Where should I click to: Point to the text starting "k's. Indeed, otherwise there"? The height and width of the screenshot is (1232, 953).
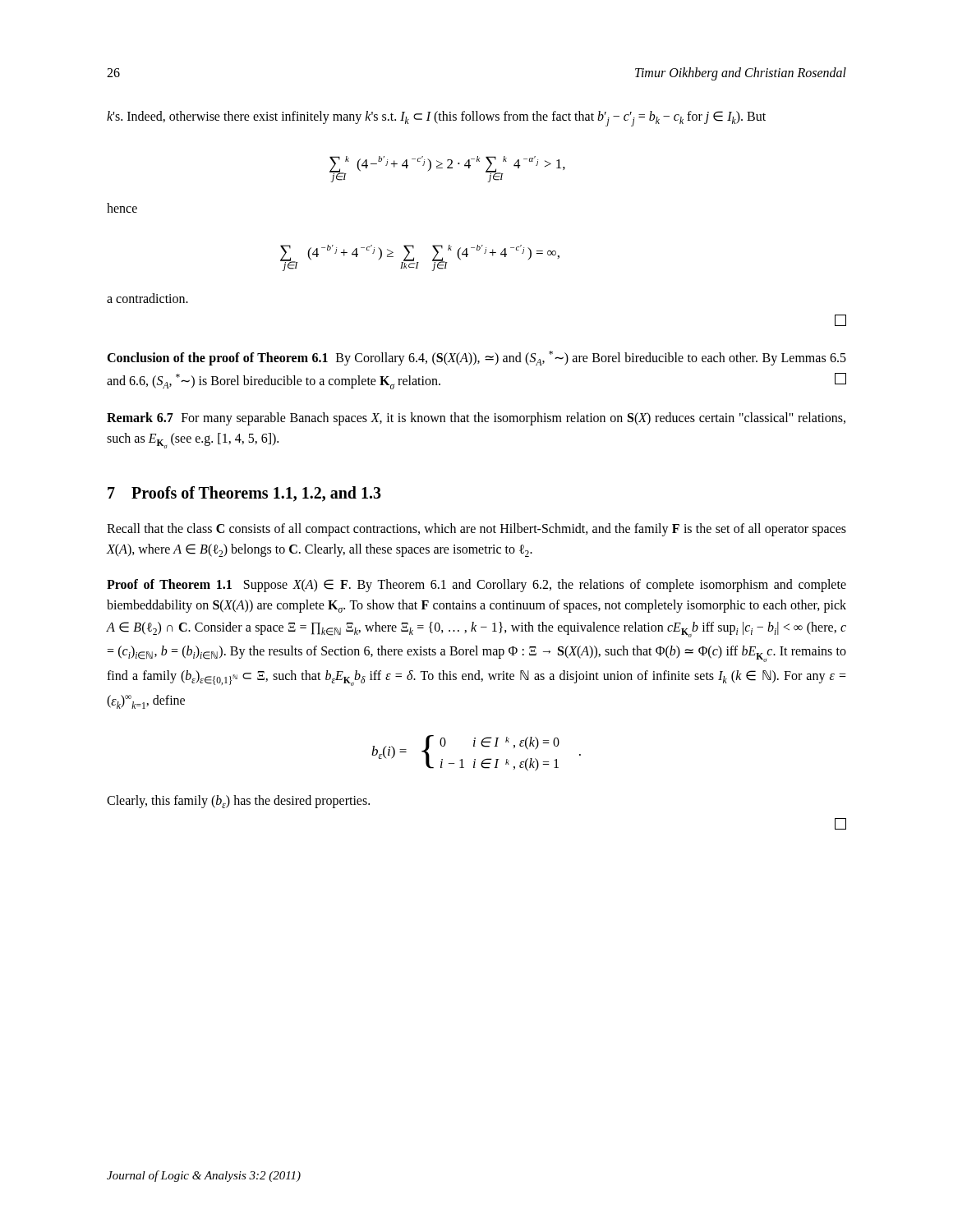(x=476, y=118)
